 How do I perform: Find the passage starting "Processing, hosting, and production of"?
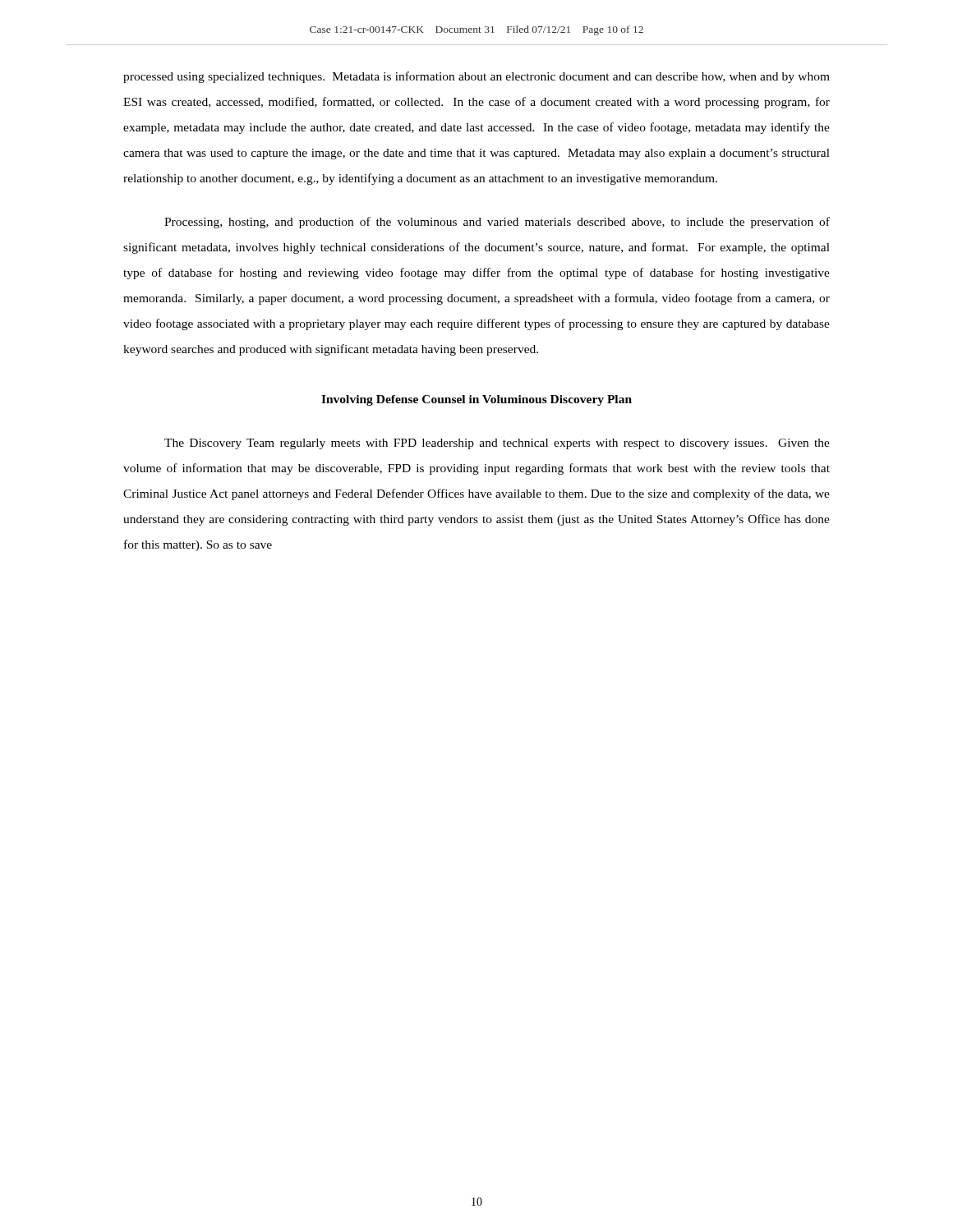tap(476, 285)
